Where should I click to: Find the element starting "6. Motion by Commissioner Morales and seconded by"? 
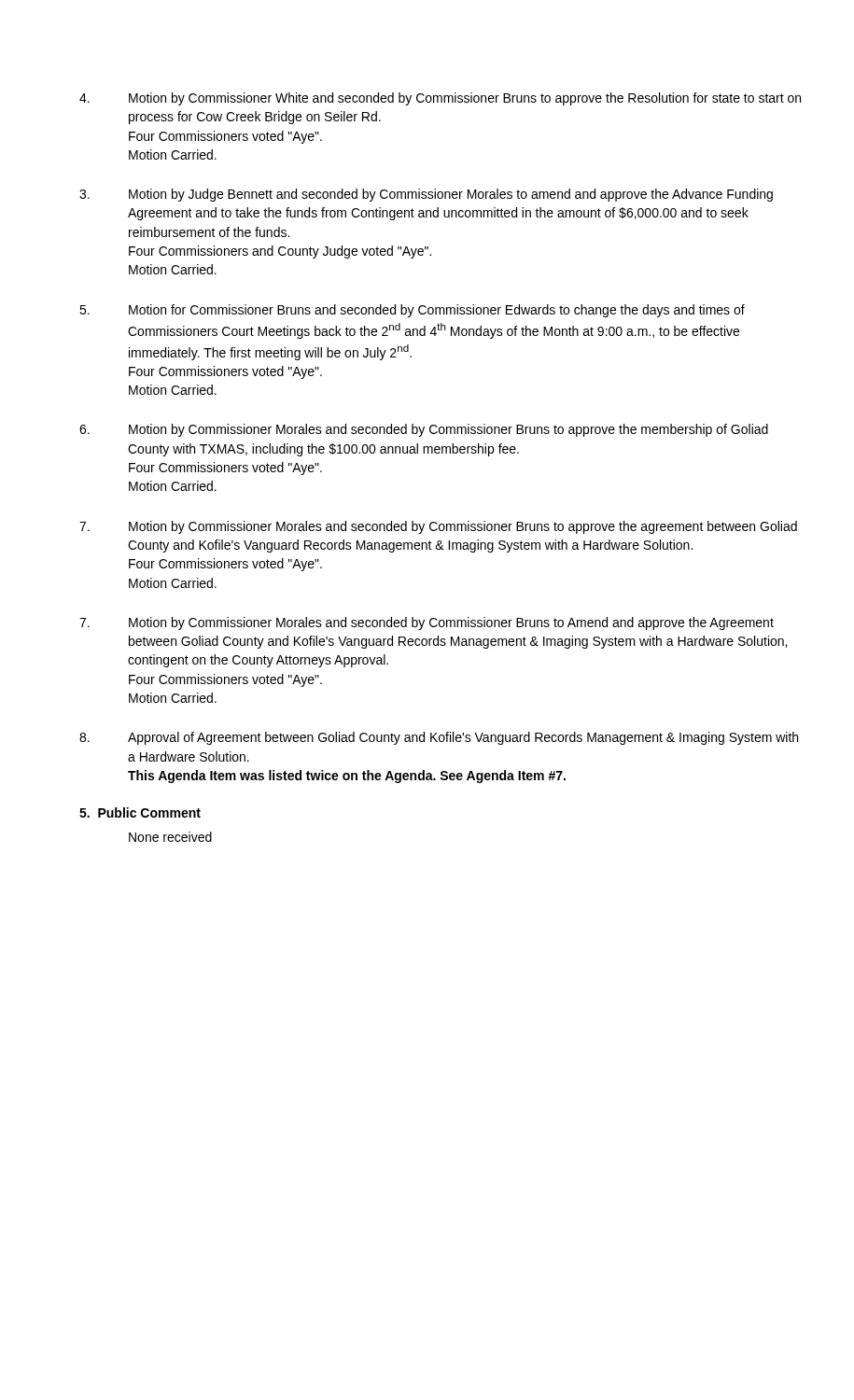(x=441, y=458)
